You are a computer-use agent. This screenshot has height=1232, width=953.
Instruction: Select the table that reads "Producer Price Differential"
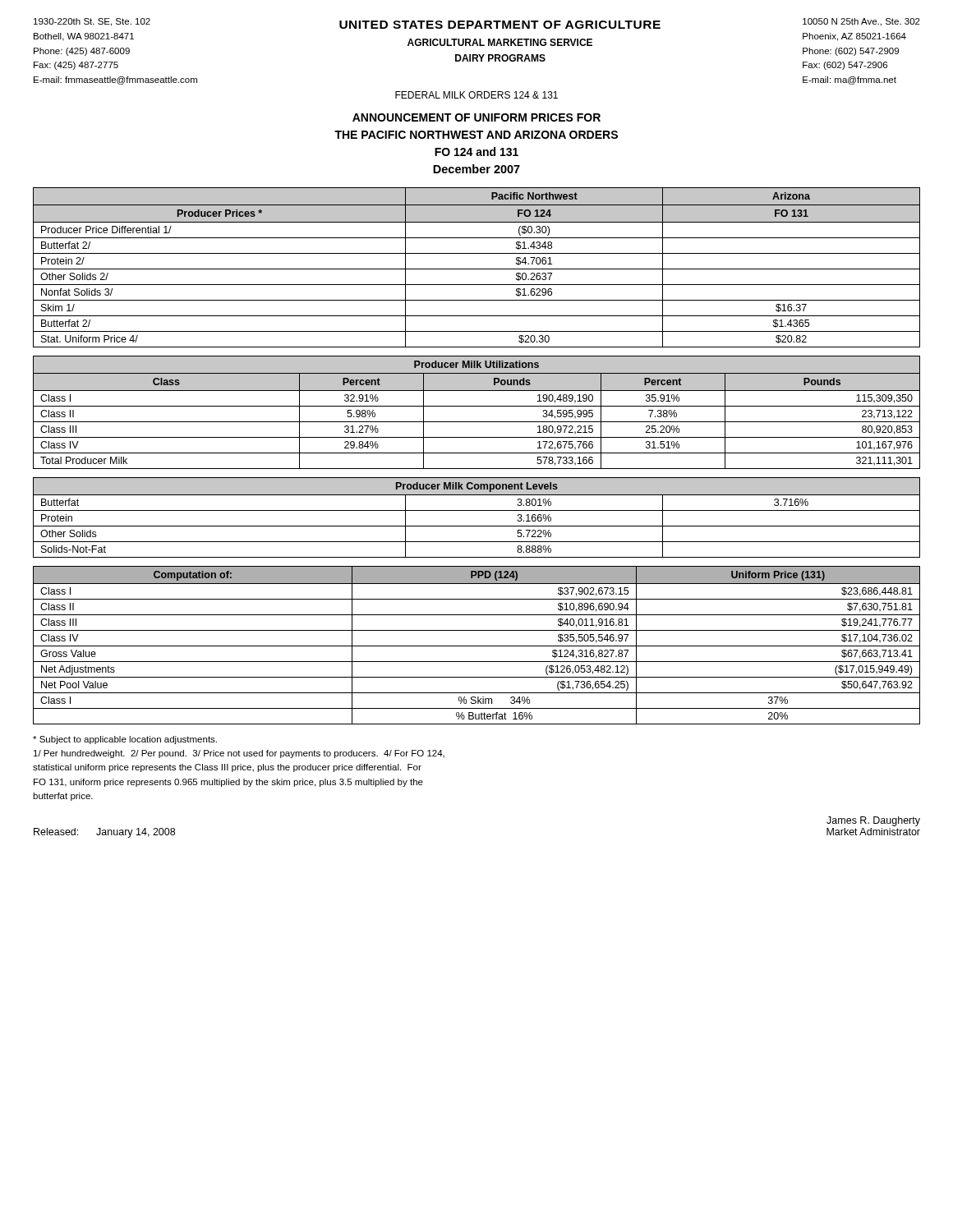pyautogui.click(x=476, y=267)
